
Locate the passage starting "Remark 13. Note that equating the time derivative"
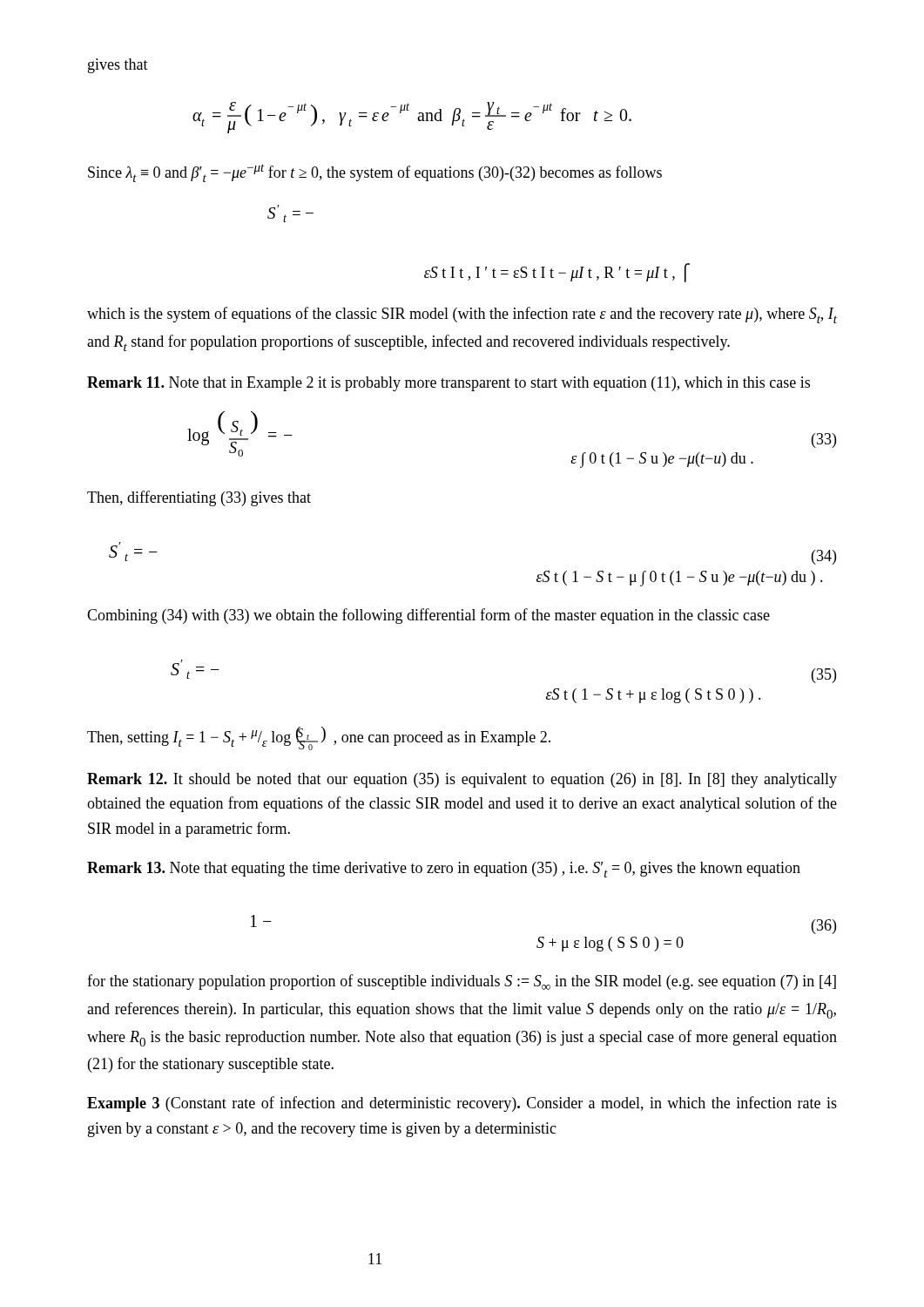click(462, 869)
